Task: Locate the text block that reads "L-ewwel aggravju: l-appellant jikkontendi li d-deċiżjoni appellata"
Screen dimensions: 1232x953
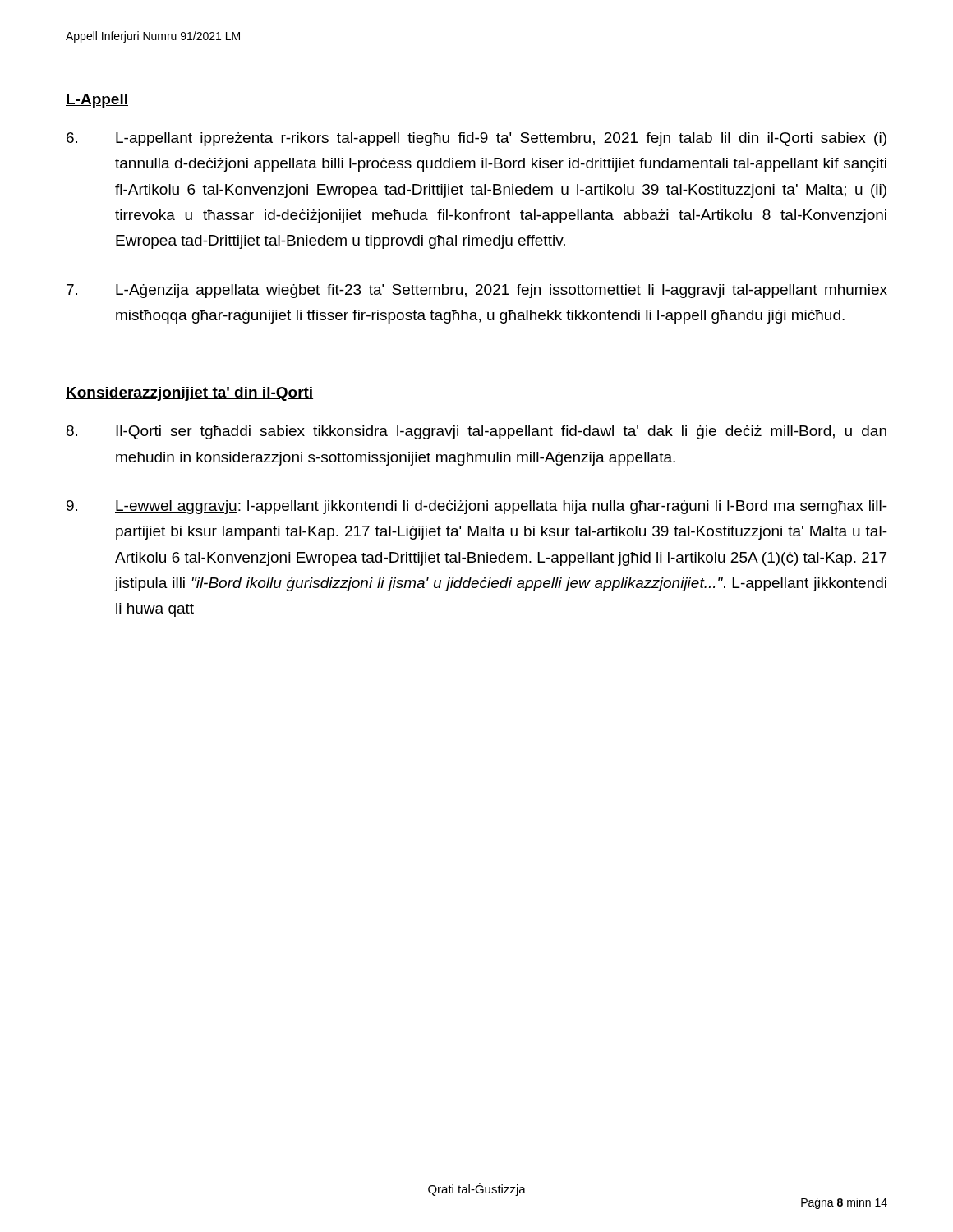Action: (476, 557)
